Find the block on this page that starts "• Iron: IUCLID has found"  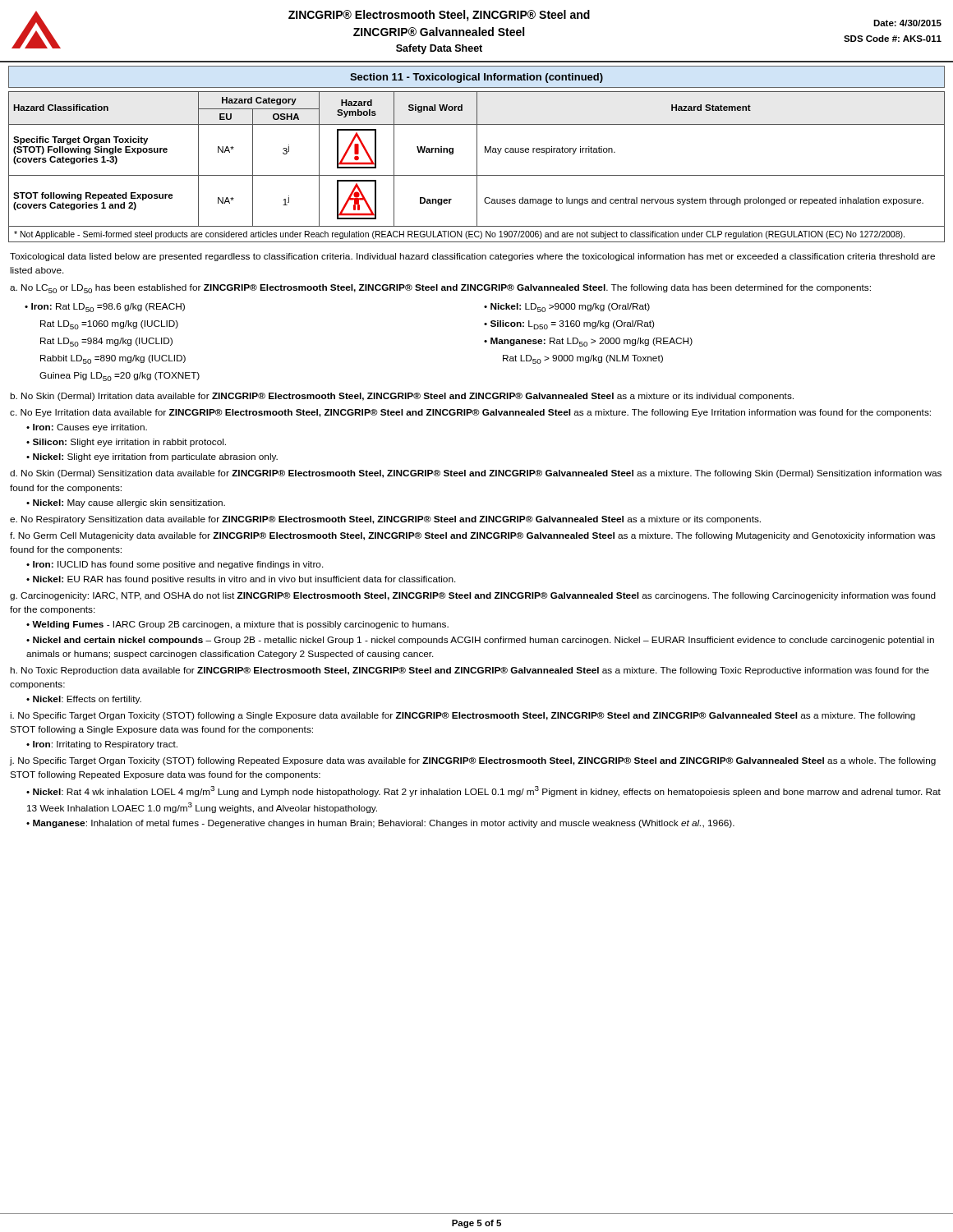[x=175, y=564]
